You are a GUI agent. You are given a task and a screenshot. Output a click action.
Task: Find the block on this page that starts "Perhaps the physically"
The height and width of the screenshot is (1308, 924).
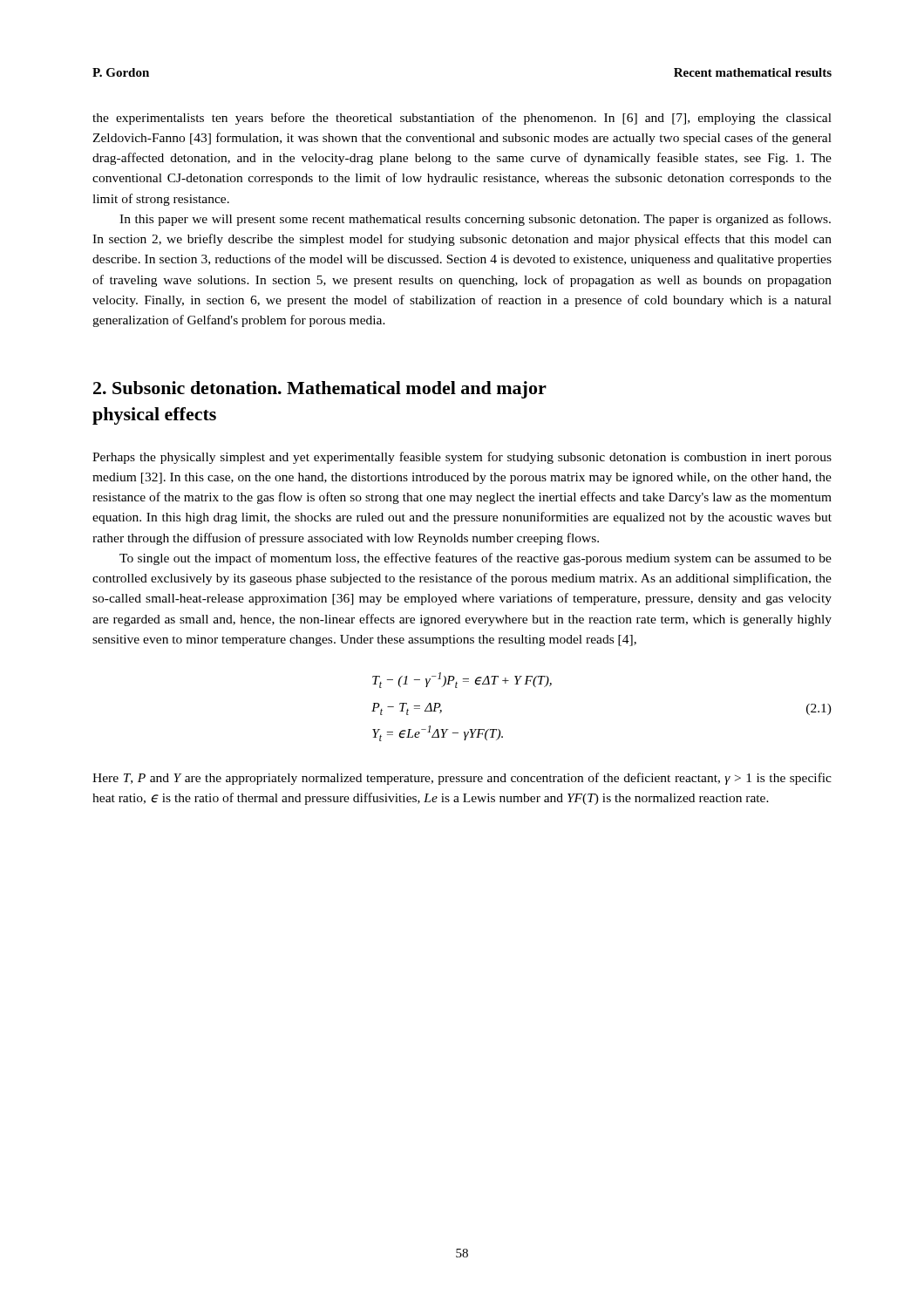click(x=462, y=548)
